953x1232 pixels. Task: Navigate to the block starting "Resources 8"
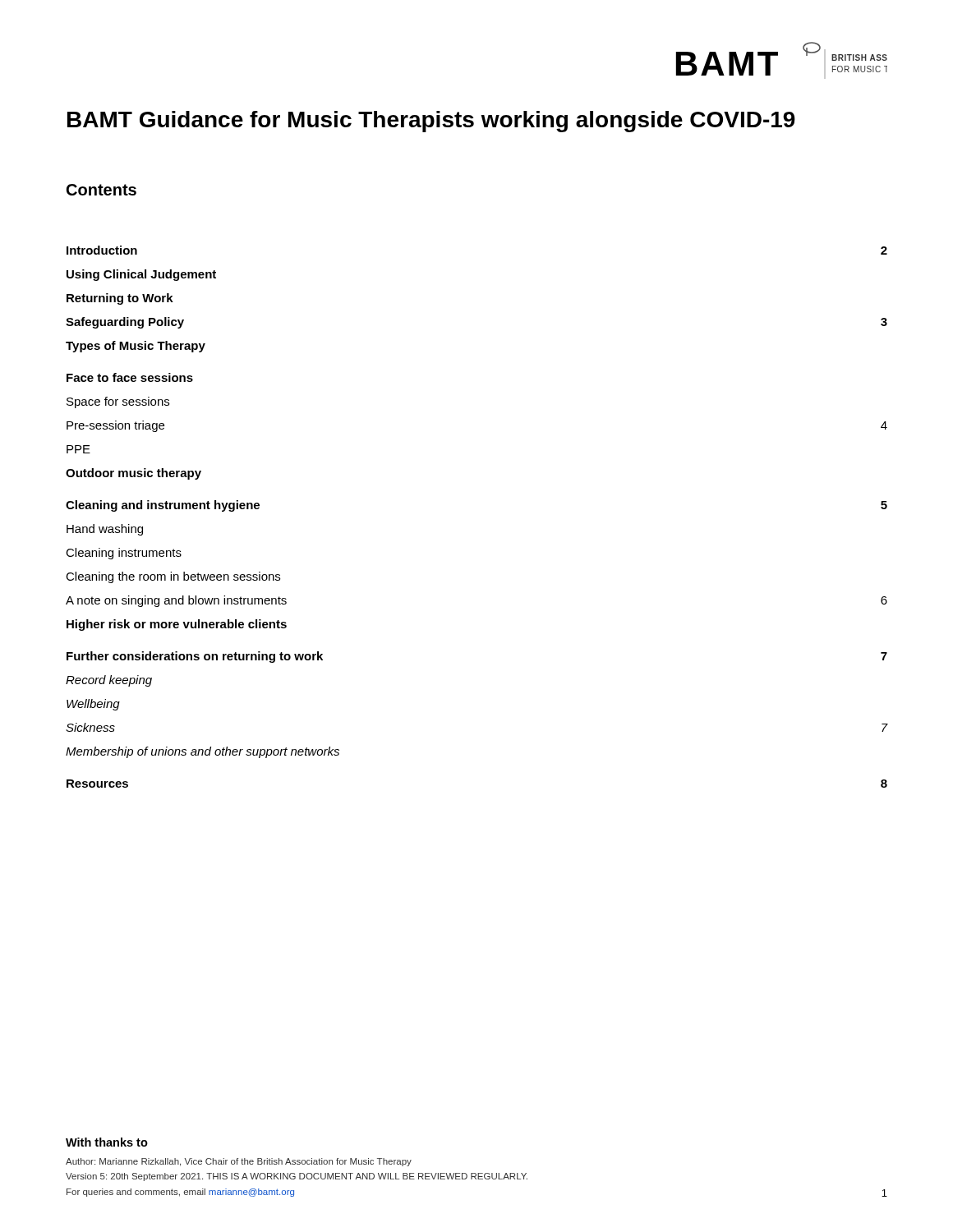coord(98,783)
